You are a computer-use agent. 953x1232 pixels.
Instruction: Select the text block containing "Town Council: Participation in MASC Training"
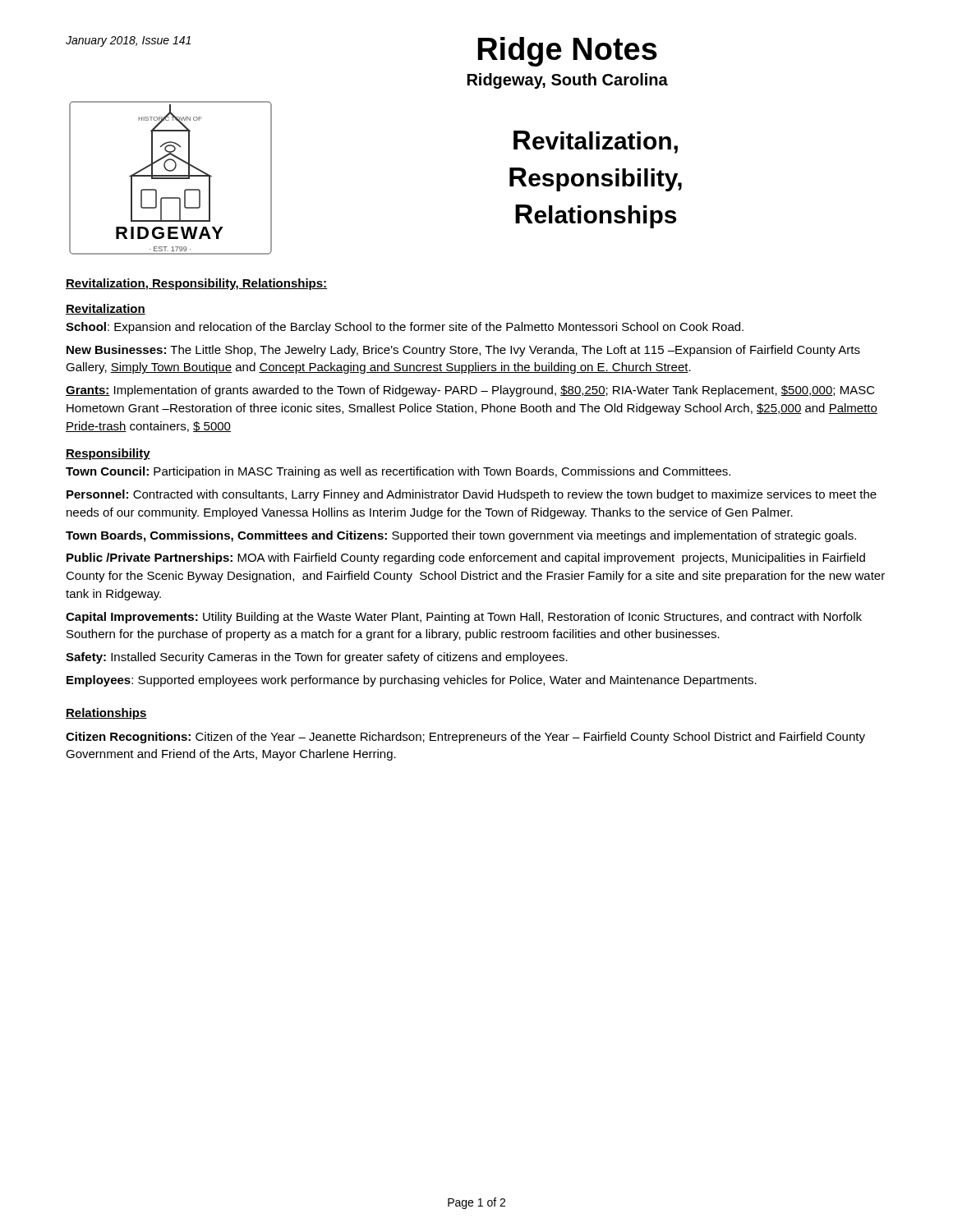(399, 471)
